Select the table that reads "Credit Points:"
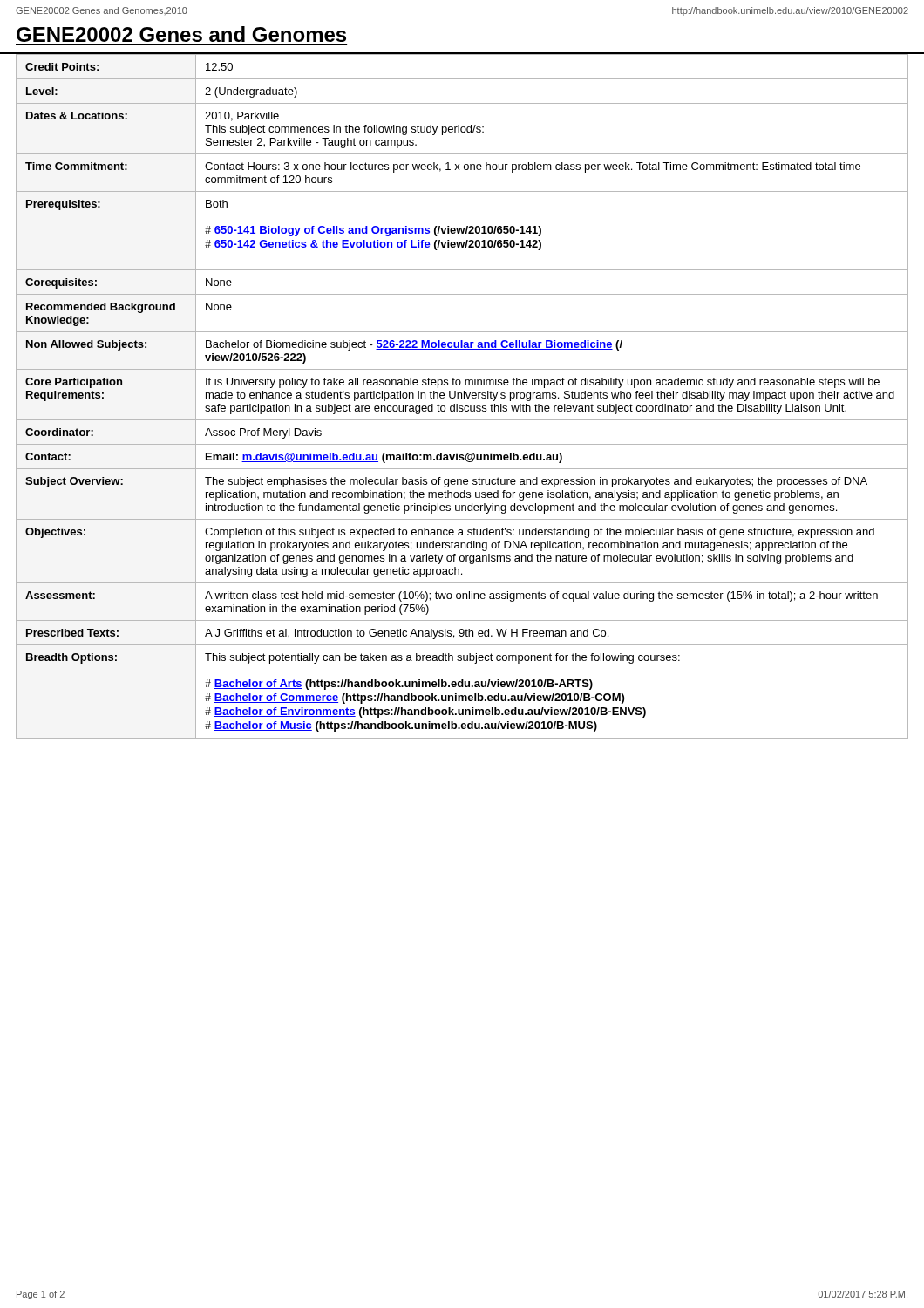 (462, 396)
